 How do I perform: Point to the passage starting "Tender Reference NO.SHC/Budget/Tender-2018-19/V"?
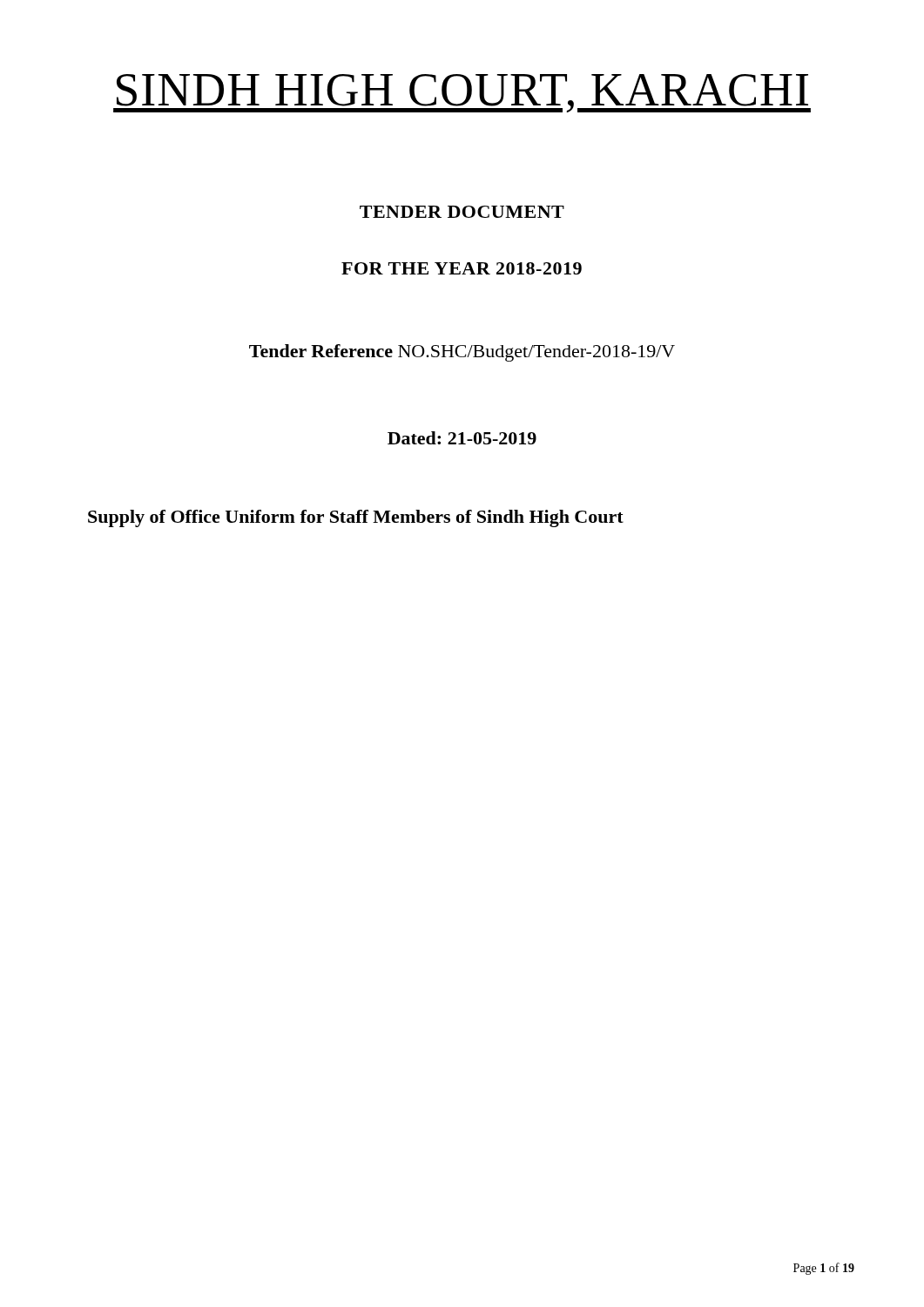tap(462, 351)
